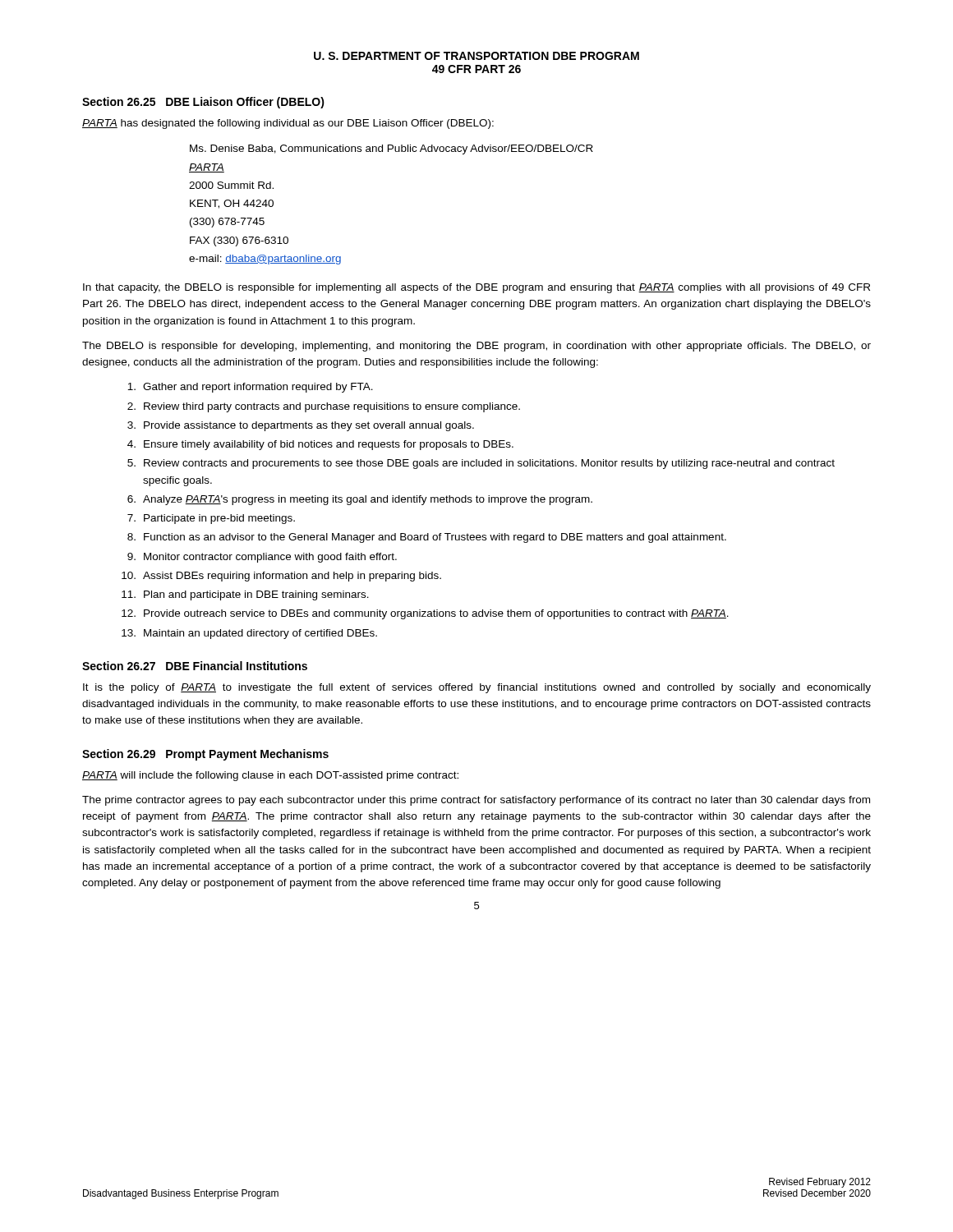Image resolution: width=953 pixels, height=1232 pixels.
Task: Find the region starting "Ms. Denise Baba, Communications and Public Advocacy Advisor/EEO/DBELO/CR"
Action: point(391,149)
